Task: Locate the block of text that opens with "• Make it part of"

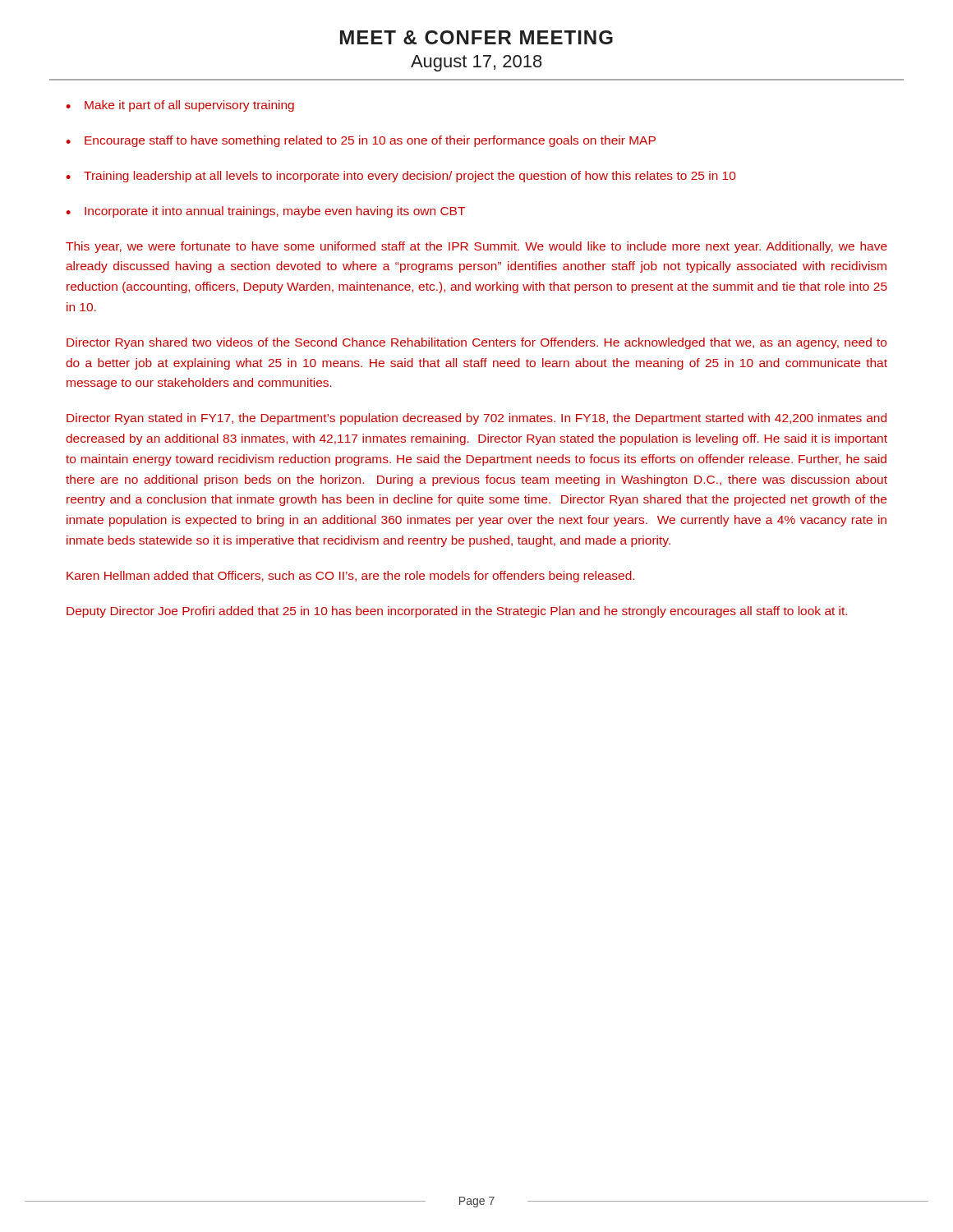Action: click(x=180, y=106)
